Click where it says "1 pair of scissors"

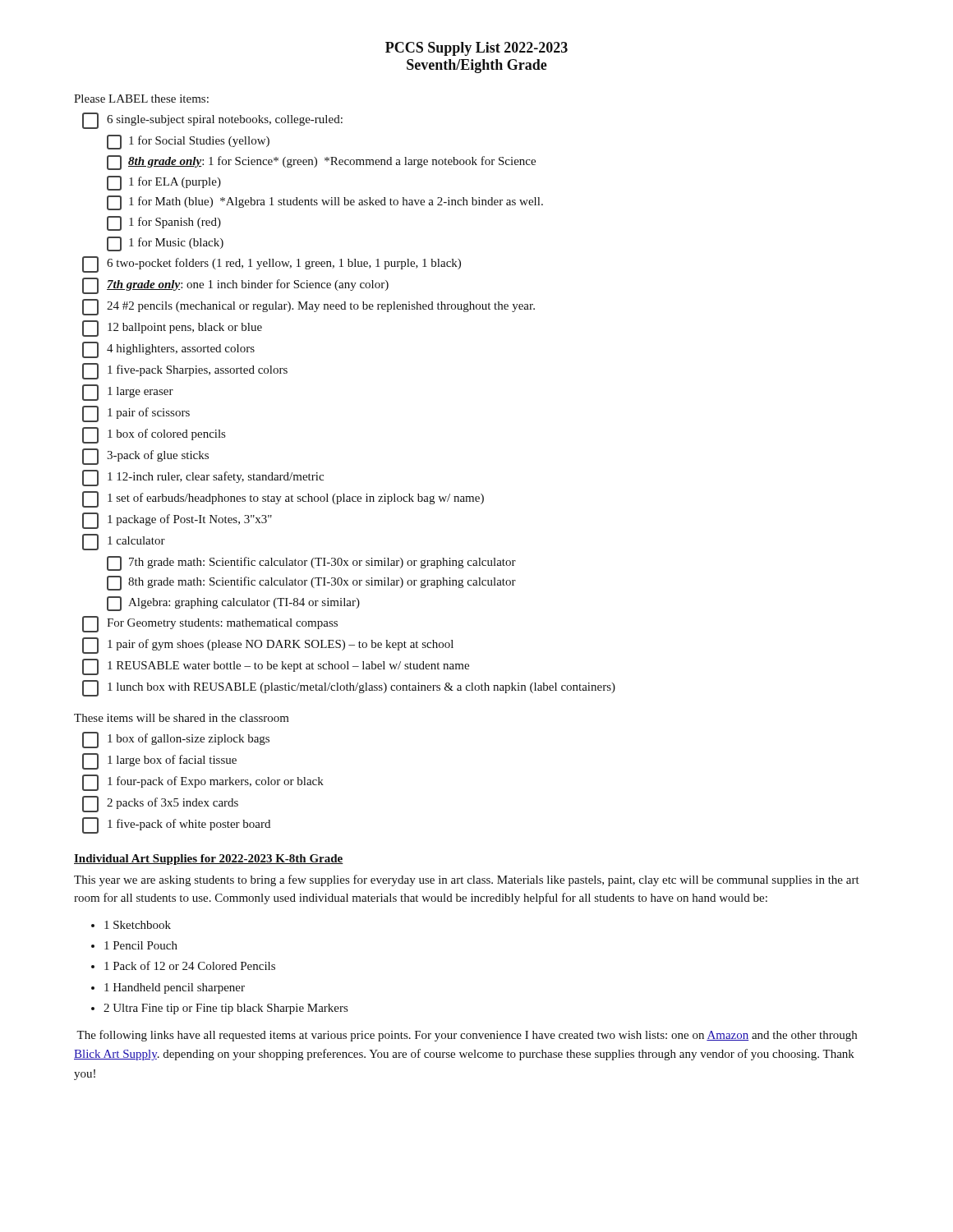point(136,414)
